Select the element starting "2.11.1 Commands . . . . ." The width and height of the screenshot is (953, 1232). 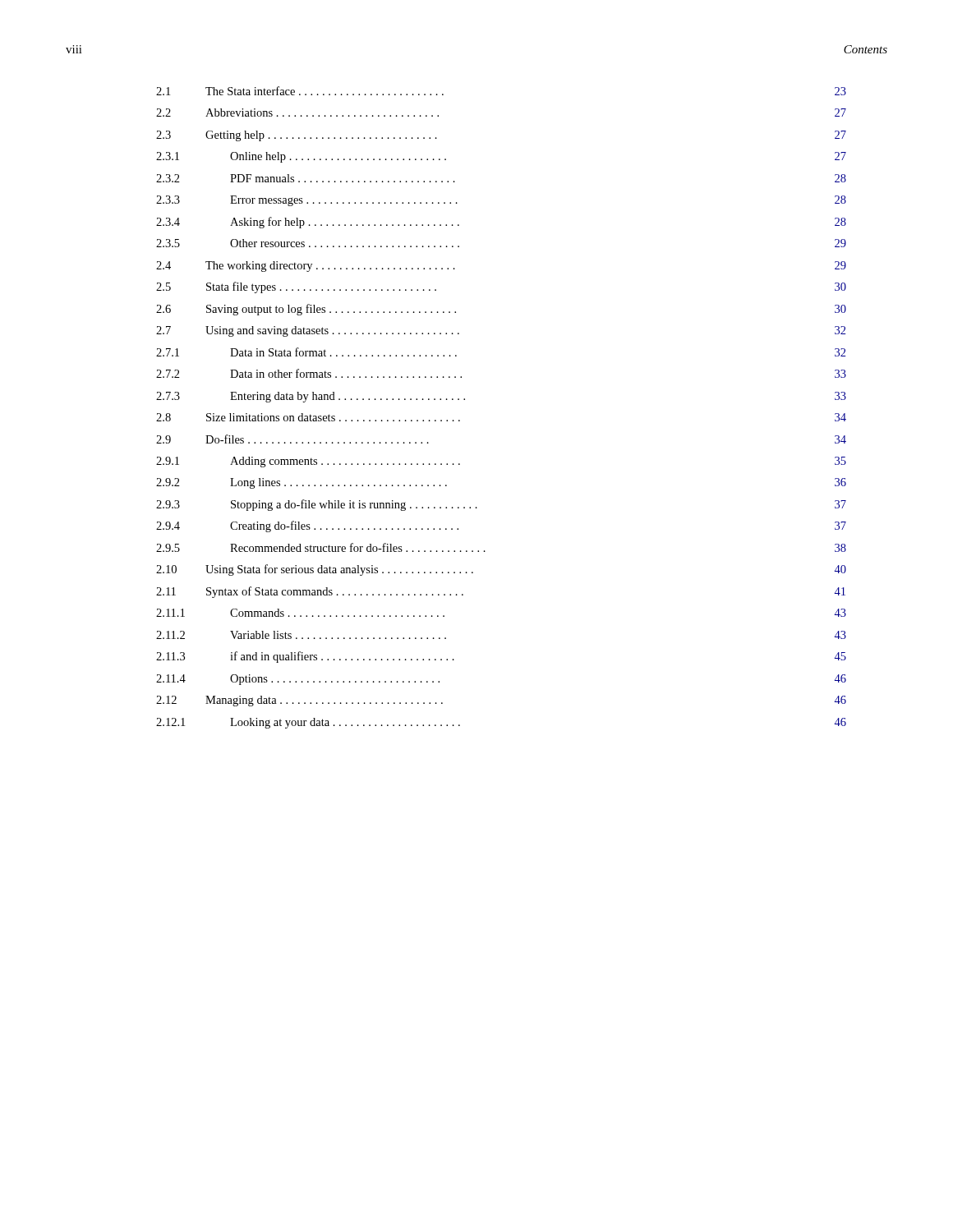coord(168,612)
